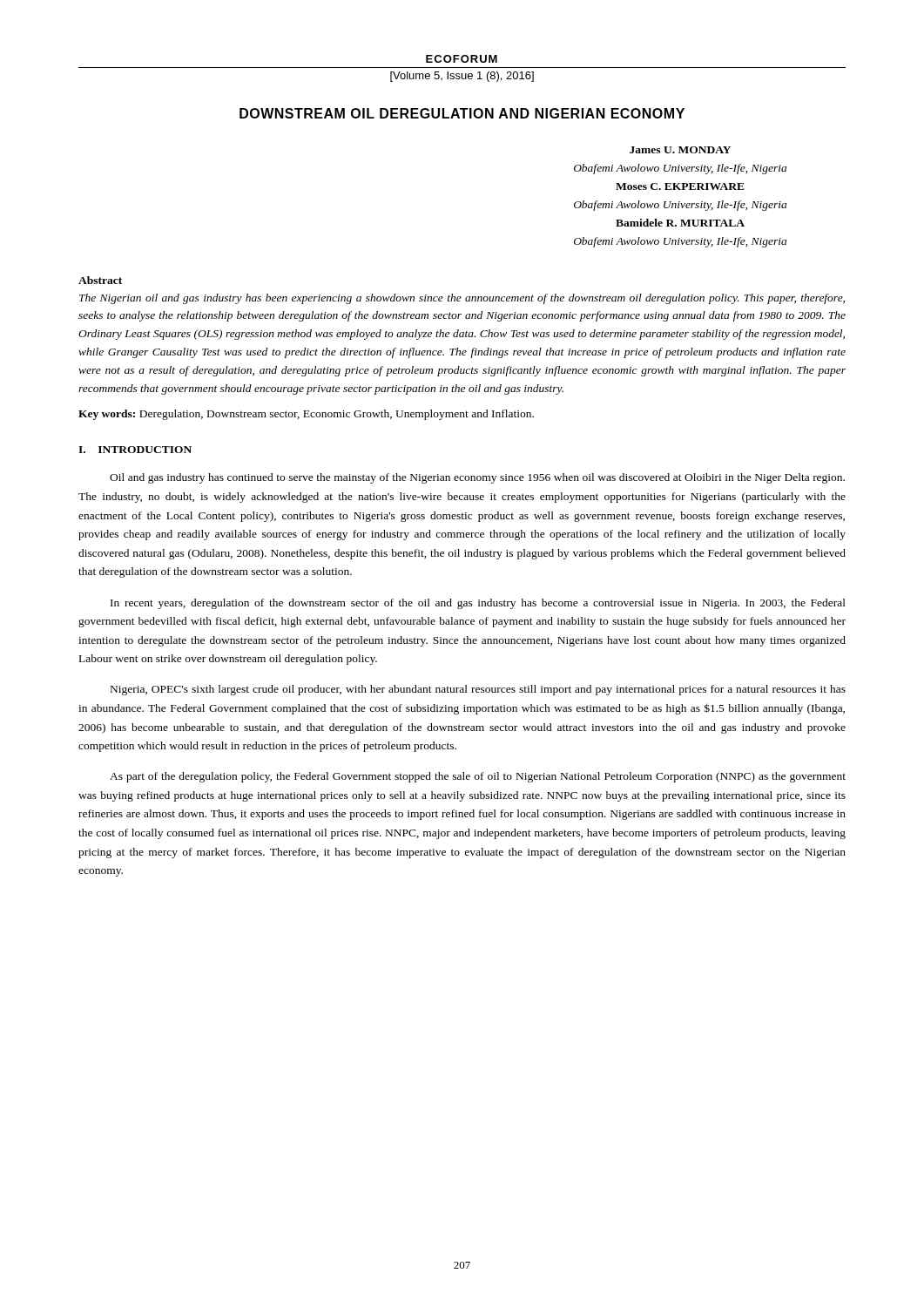Viewport: 924px width, 1307px height.
Task: Click on the text block starting "Key words: Deregulation, Downstream sector, Economic"
Action: point(307,414)
